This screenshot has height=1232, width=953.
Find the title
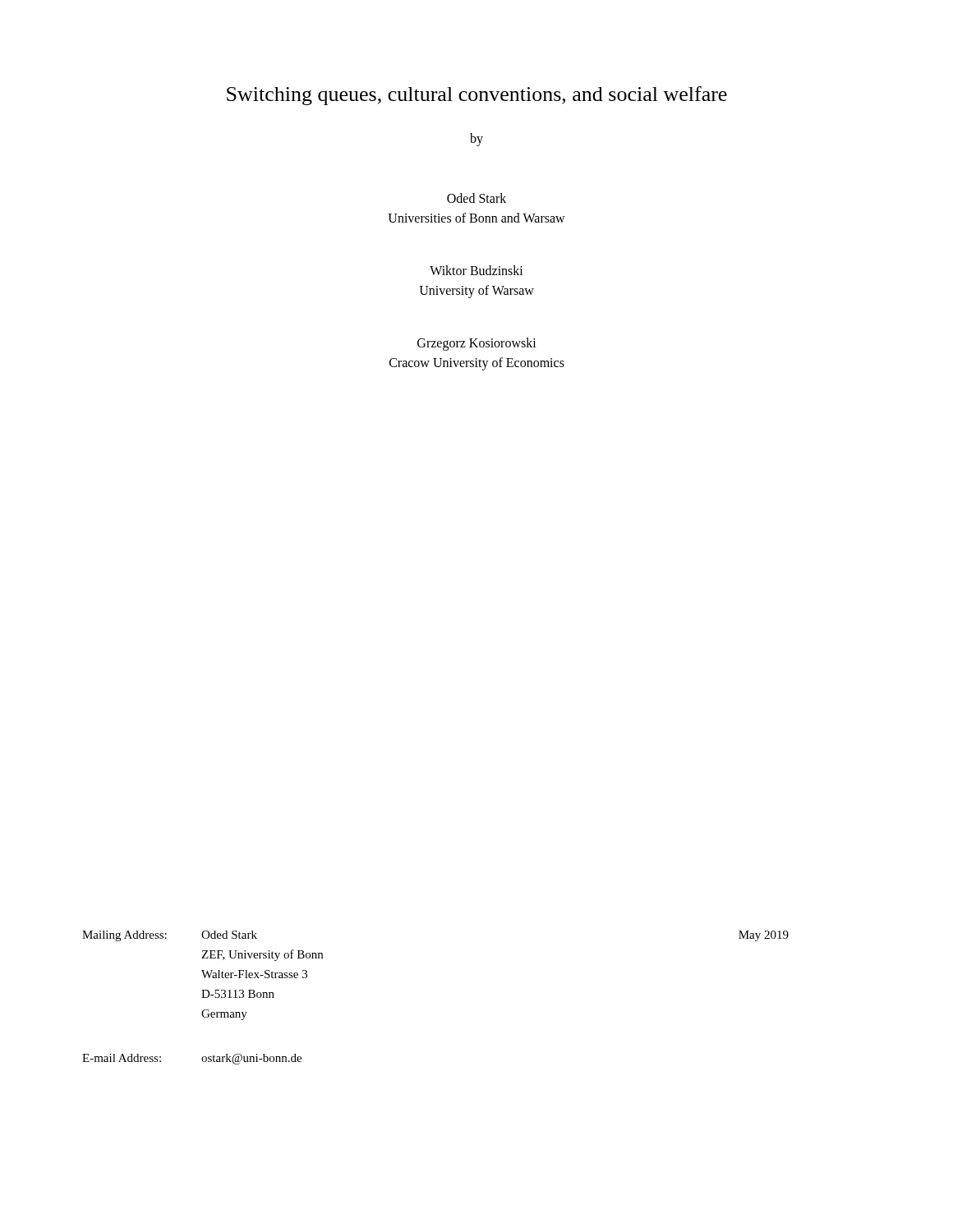pyautogui.click(x=476, y=114)
